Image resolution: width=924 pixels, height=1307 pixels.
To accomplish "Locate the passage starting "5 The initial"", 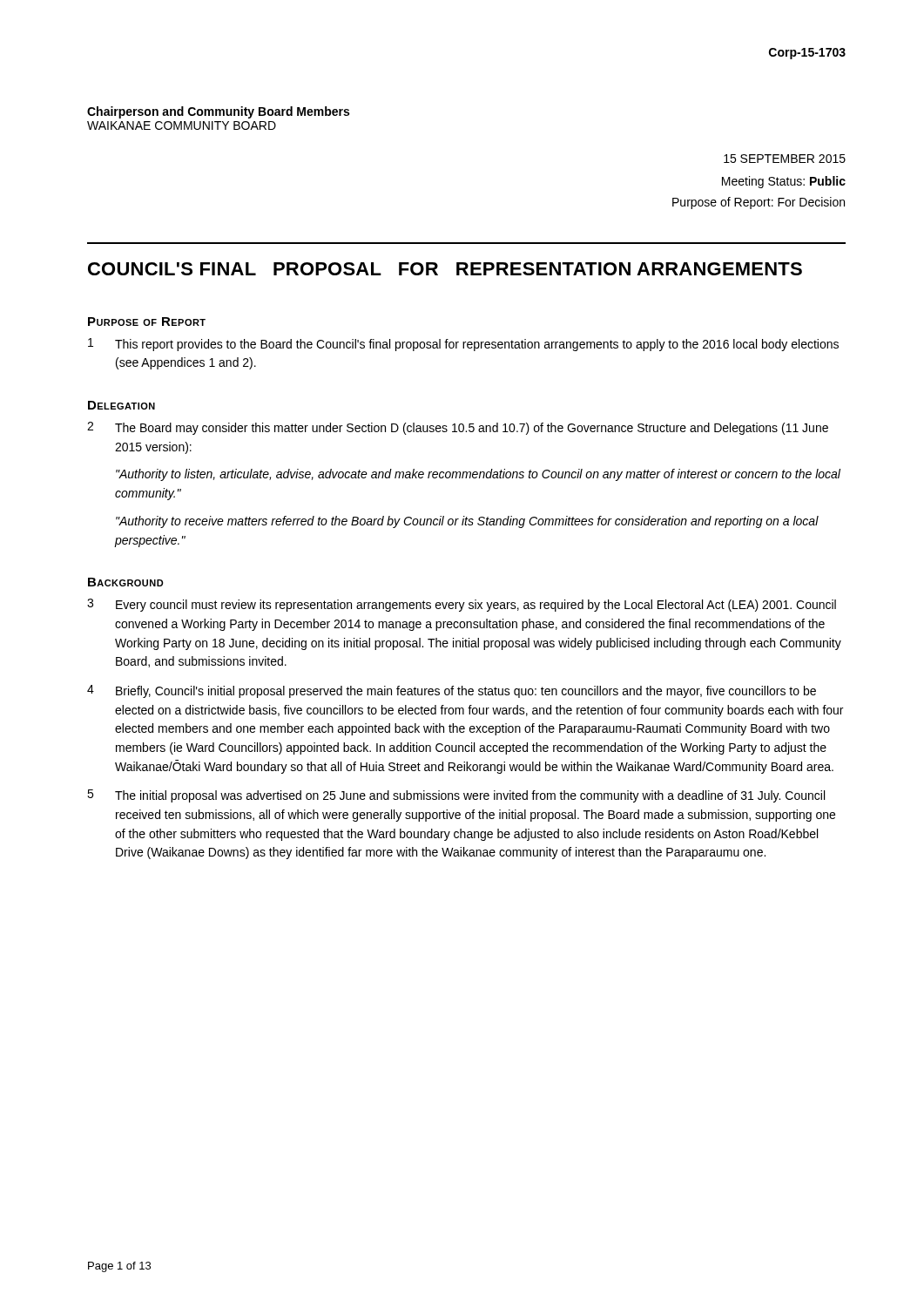I will coord(466,825).
